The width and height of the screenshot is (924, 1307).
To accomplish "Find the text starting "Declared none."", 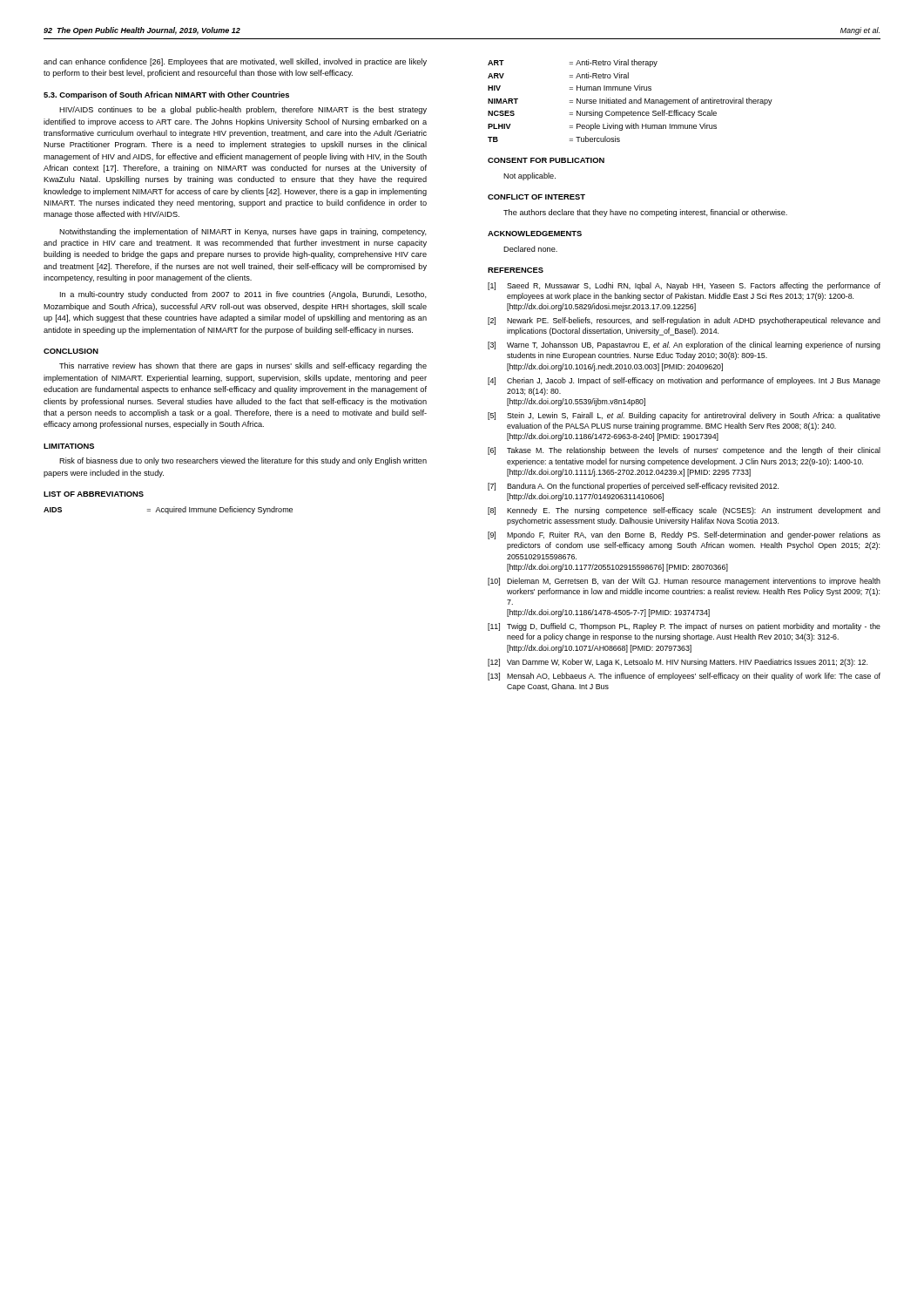I will pyautogui.click(x=530, y=249).
